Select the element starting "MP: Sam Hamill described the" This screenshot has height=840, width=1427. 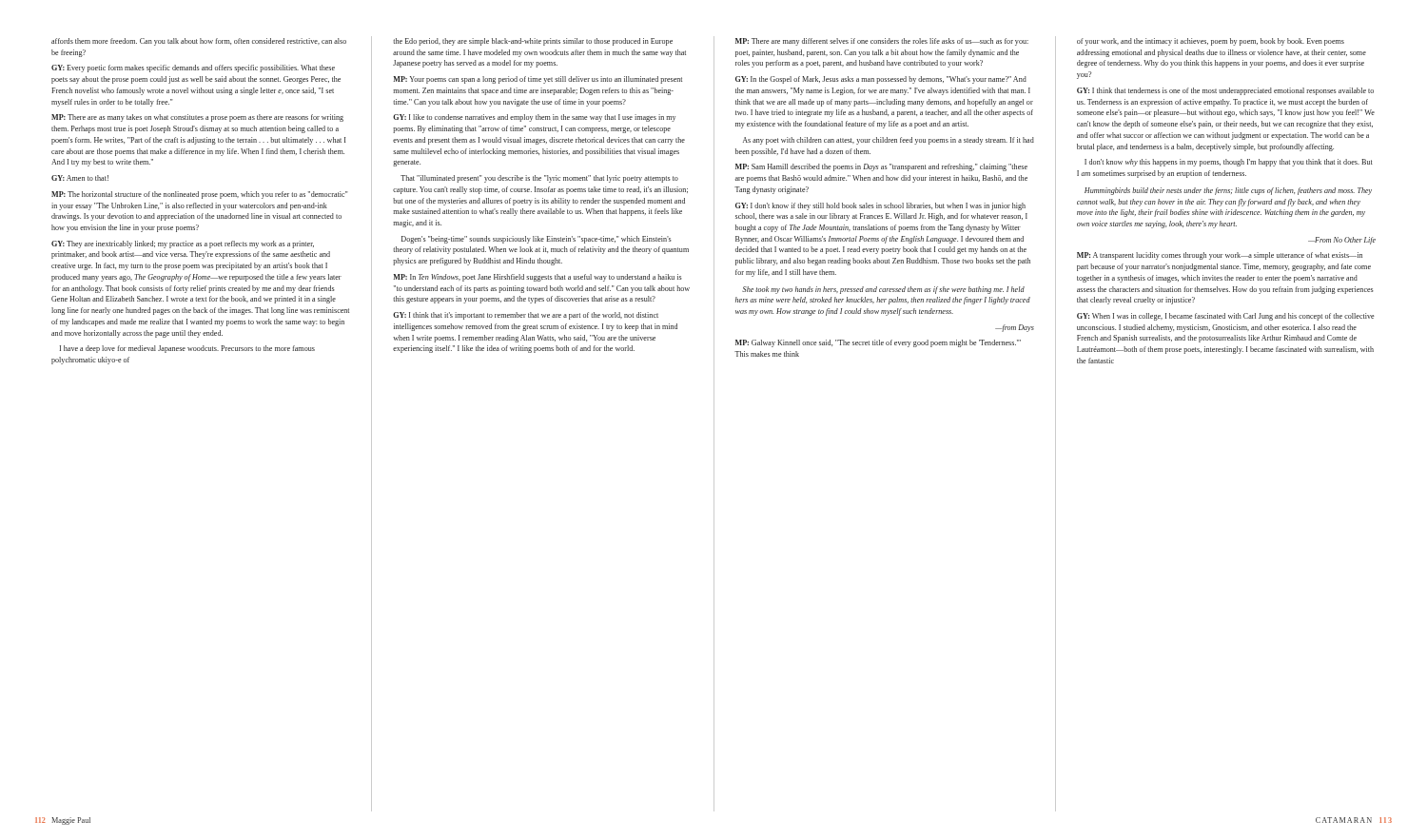click(881, 178)
